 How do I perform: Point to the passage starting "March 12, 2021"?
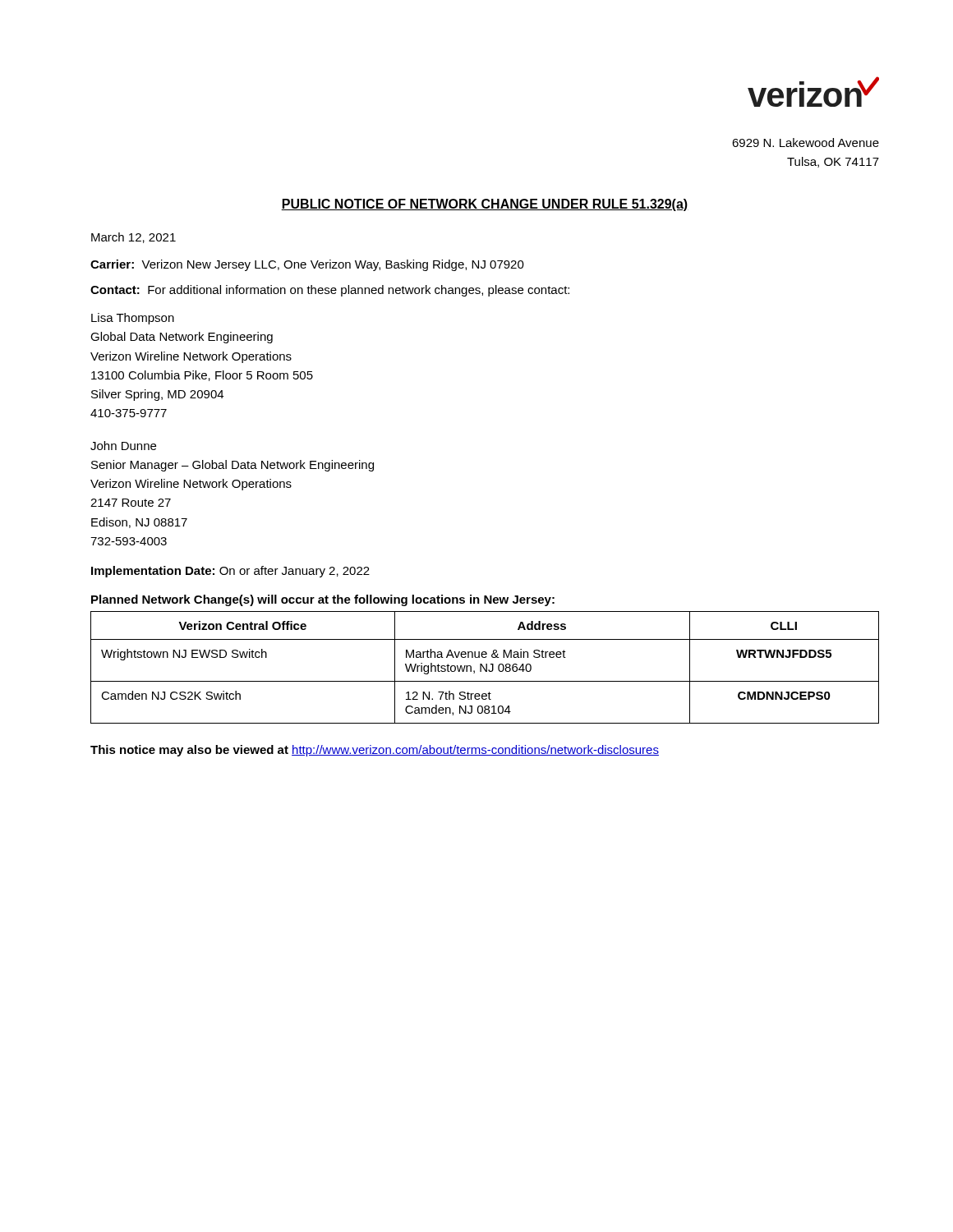point(133,237)
